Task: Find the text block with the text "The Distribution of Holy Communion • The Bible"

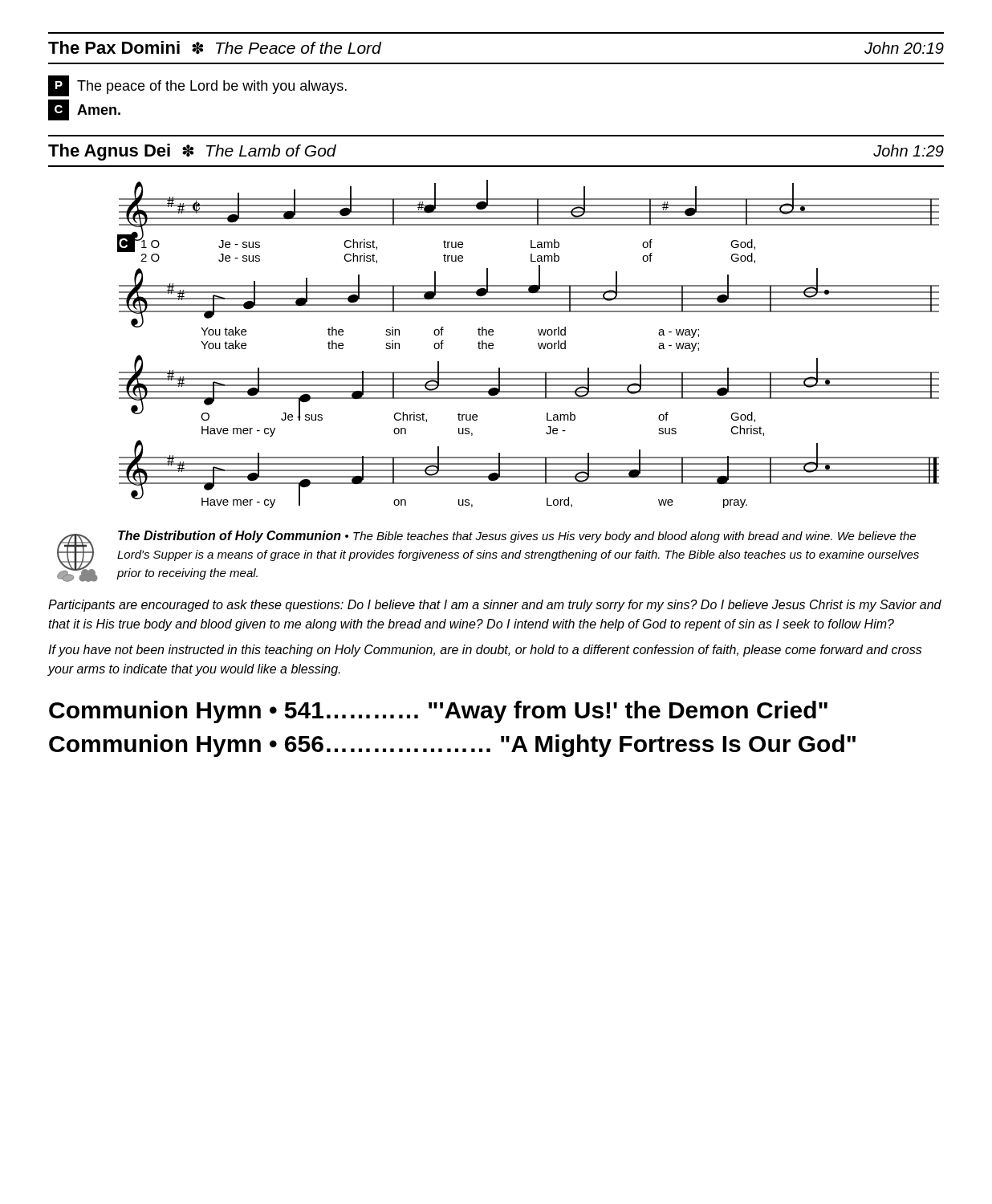Action: tap(518, 554)
